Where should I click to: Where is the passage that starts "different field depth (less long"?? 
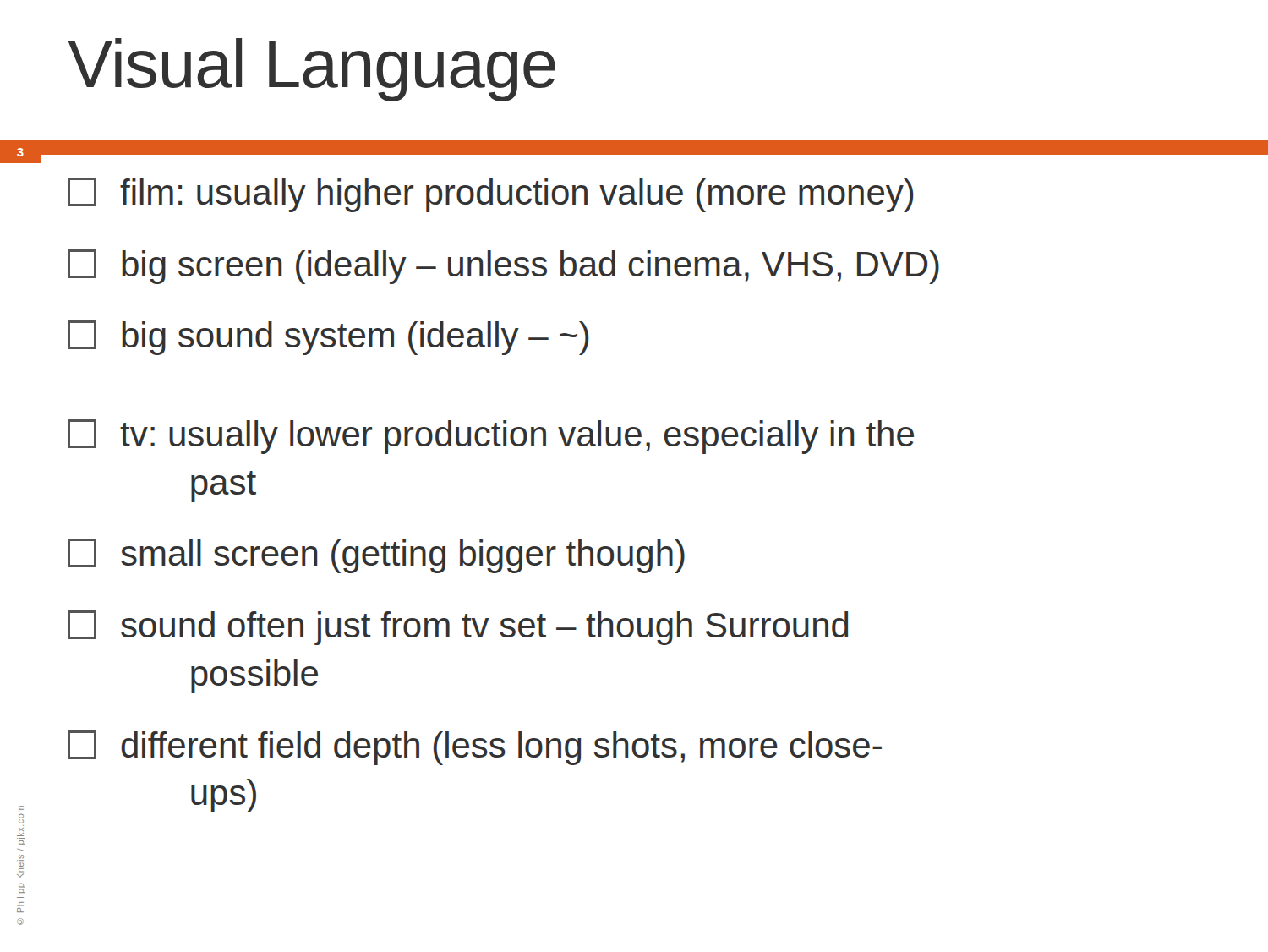pyautogui.click(x=651, y=770)
